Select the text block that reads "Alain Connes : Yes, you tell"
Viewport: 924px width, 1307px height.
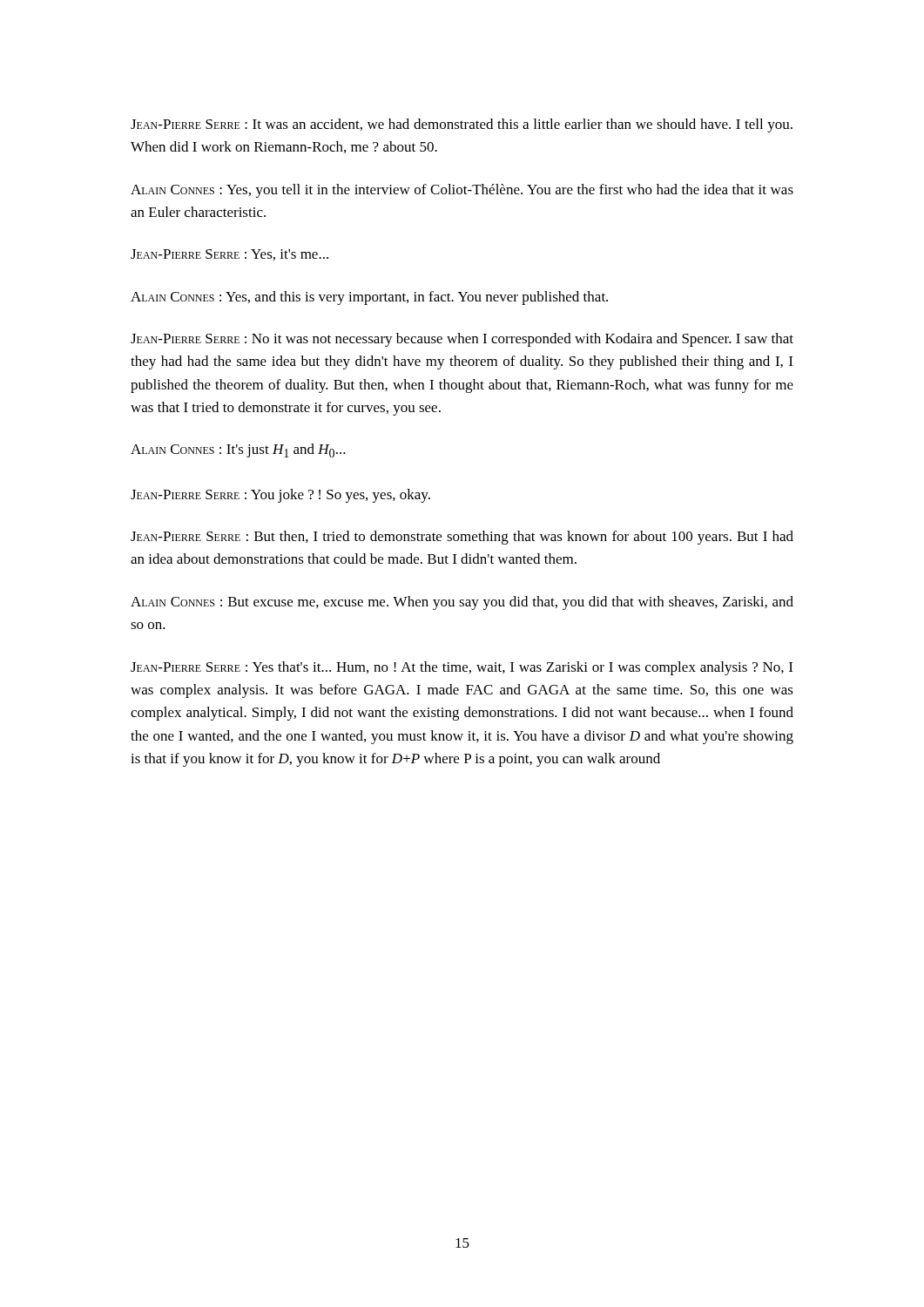click(462, 201)
